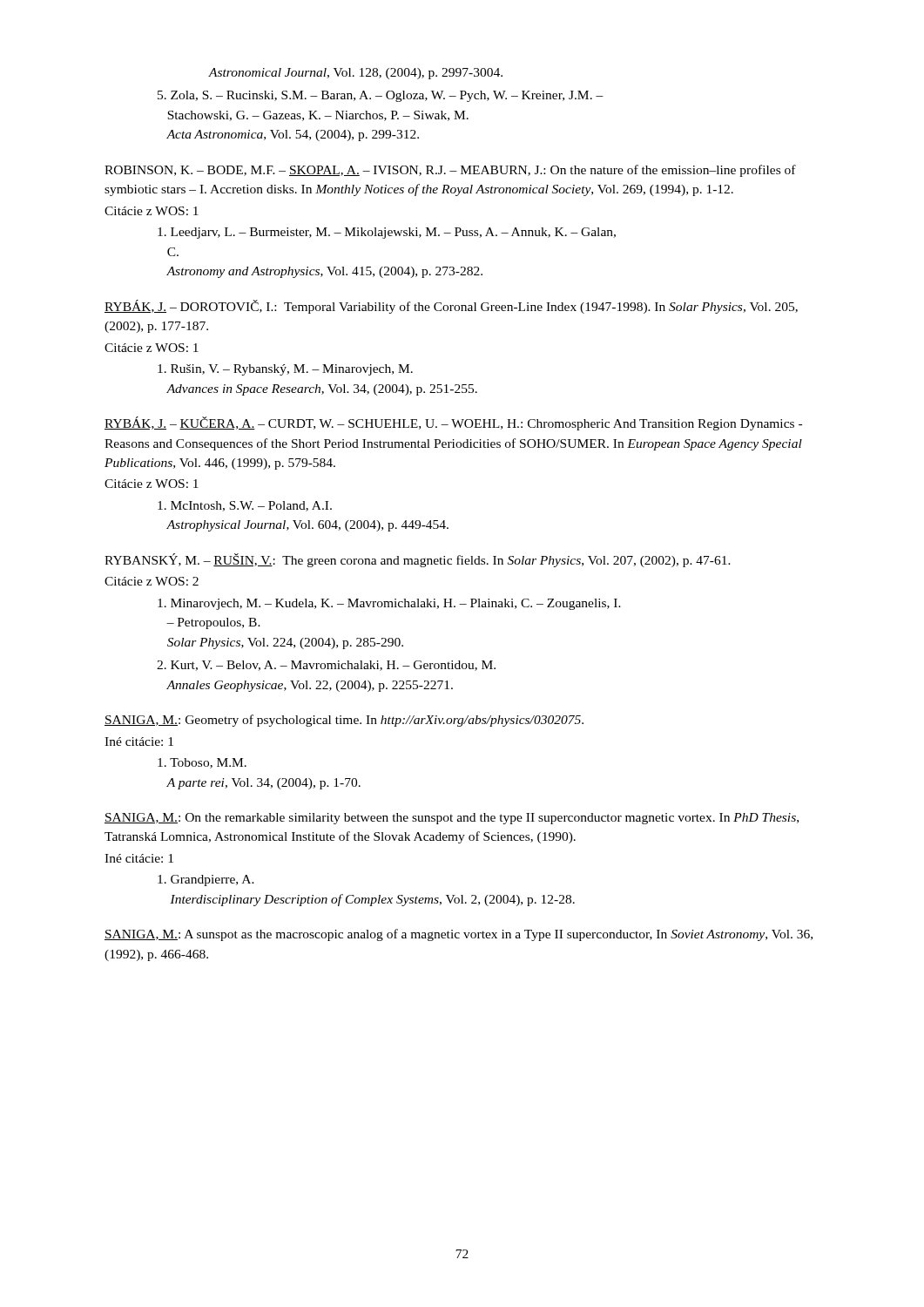Find the list item with the text "2. Kurt, V. –"
This screenshot has width=924, height=1307.
point(327,674)
